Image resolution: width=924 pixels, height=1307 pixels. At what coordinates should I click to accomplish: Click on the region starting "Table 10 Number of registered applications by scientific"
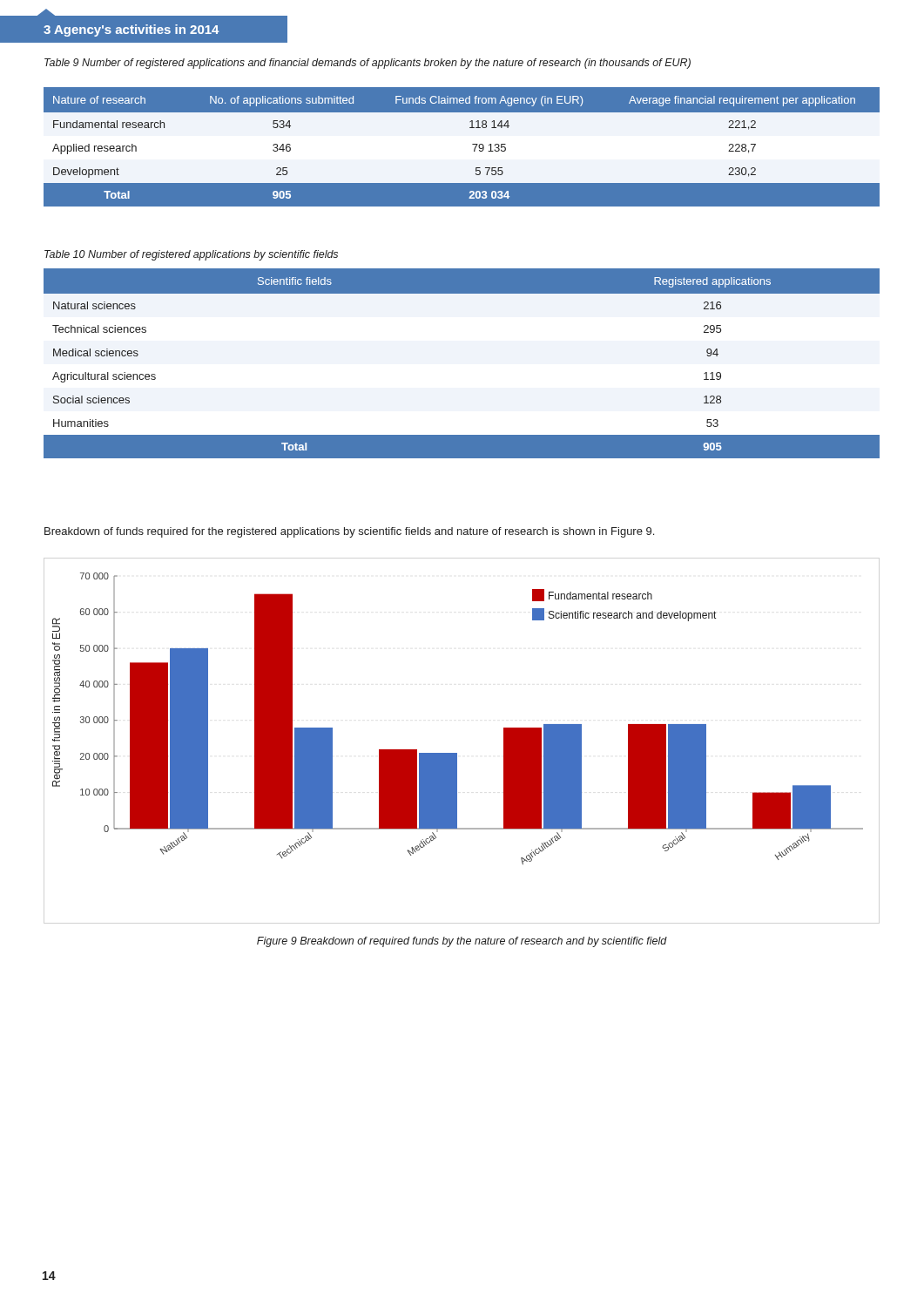[x=191, y=254]
